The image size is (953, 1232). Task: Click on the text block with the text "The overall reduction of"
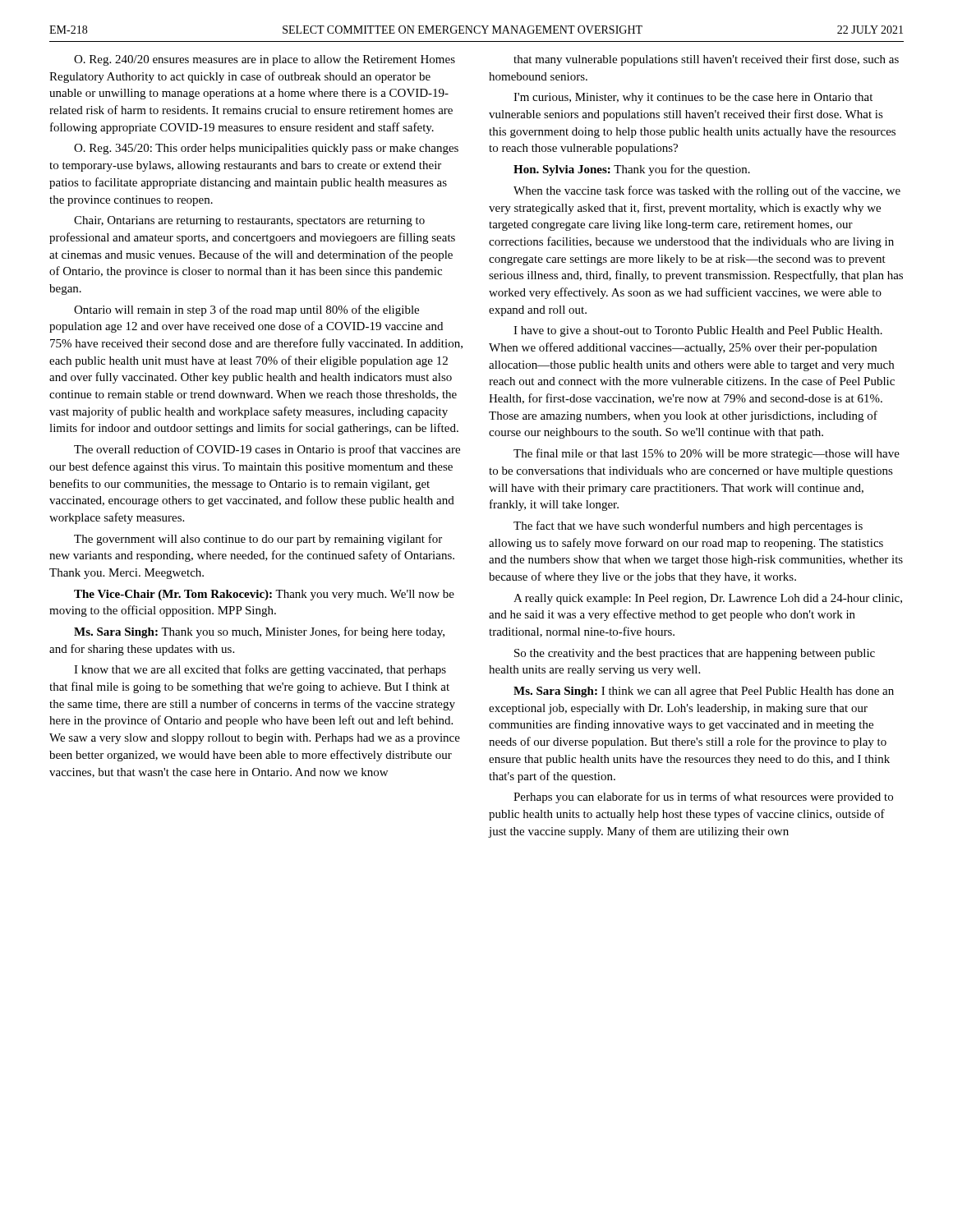(x=257, y=484)
